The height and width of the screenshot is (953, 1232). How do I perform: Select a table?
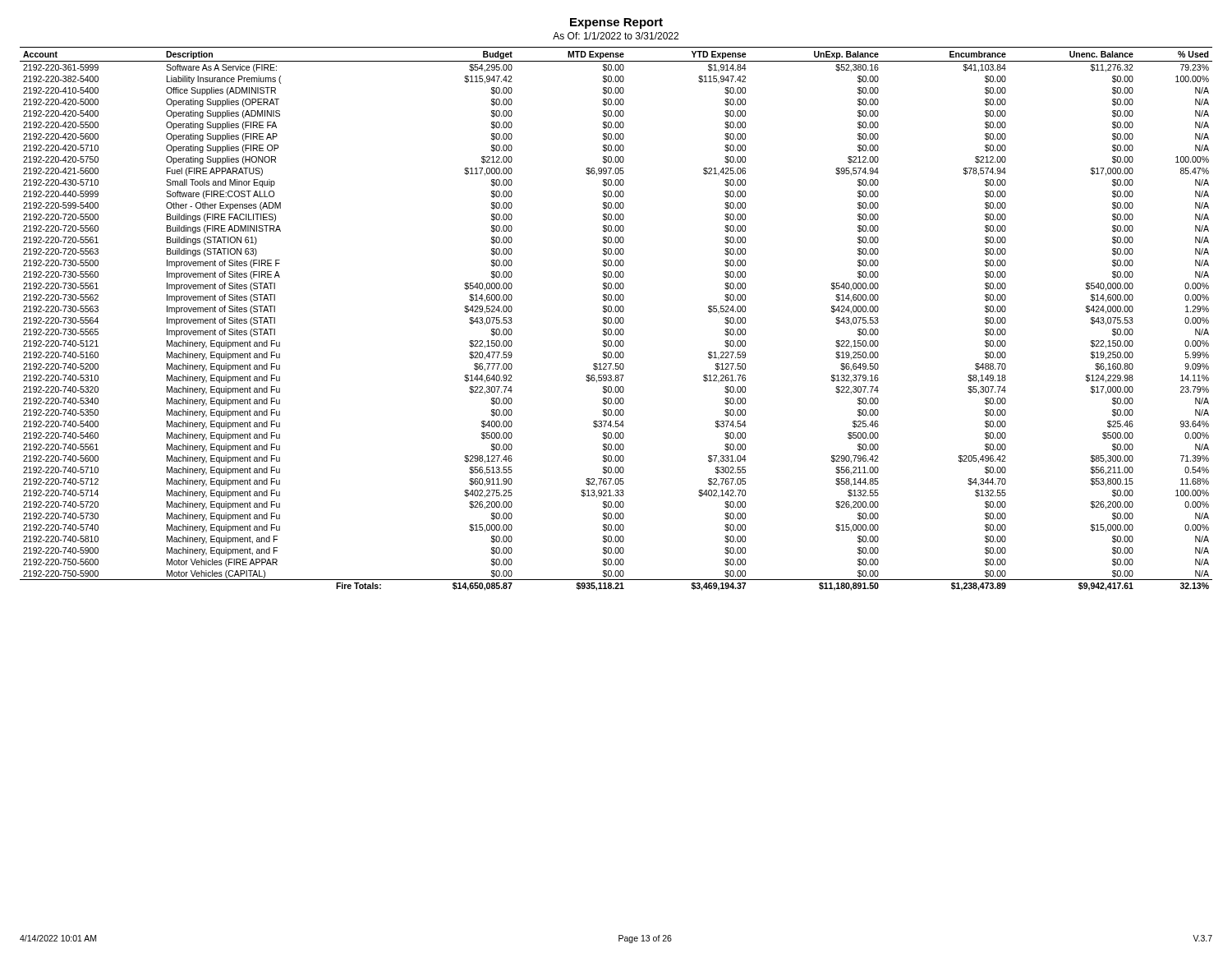click(616, 319)
